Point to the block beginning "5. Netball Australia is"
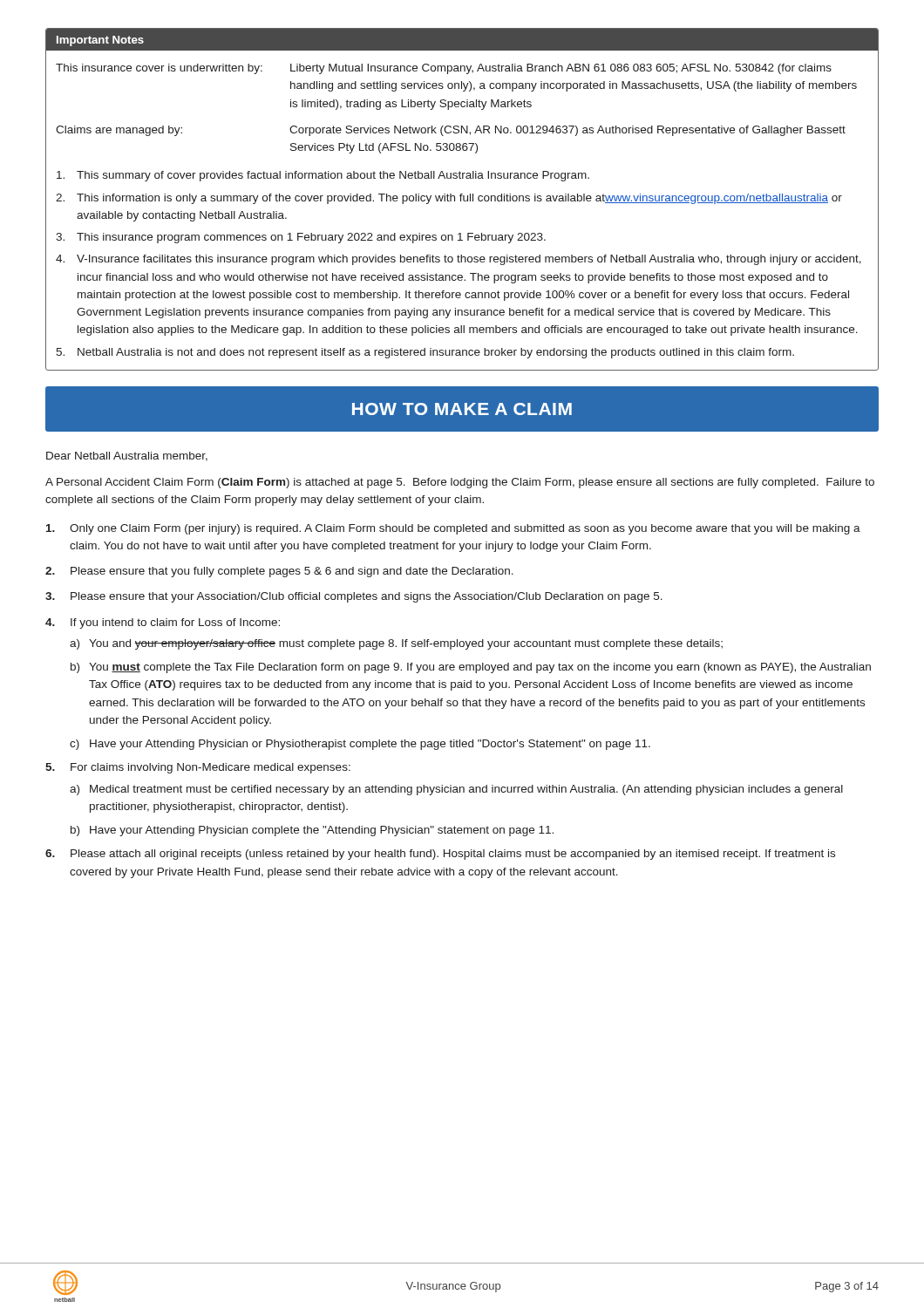 (425, 352)
